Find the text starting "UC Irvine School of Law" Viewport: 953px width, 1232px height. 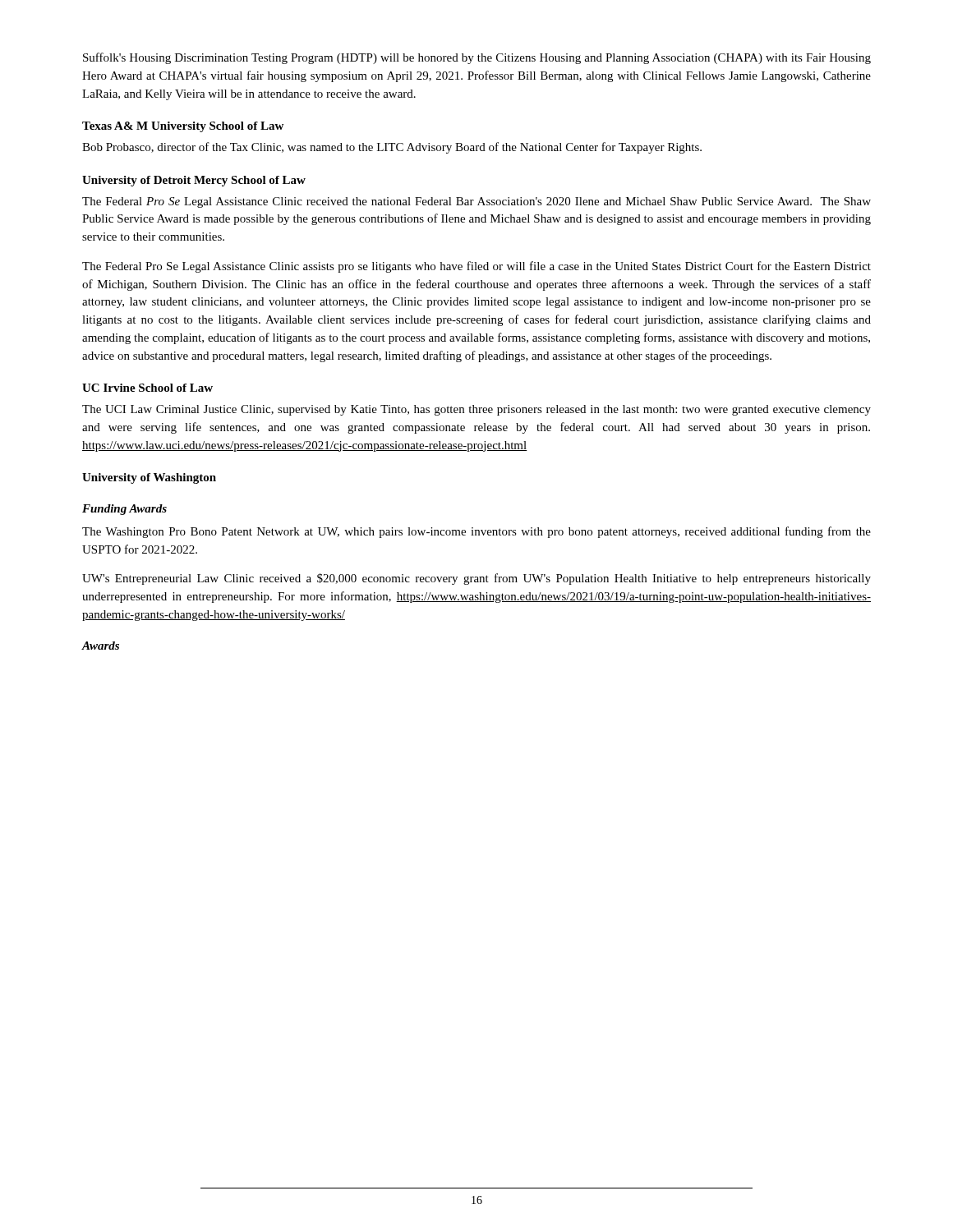point(147,388)
